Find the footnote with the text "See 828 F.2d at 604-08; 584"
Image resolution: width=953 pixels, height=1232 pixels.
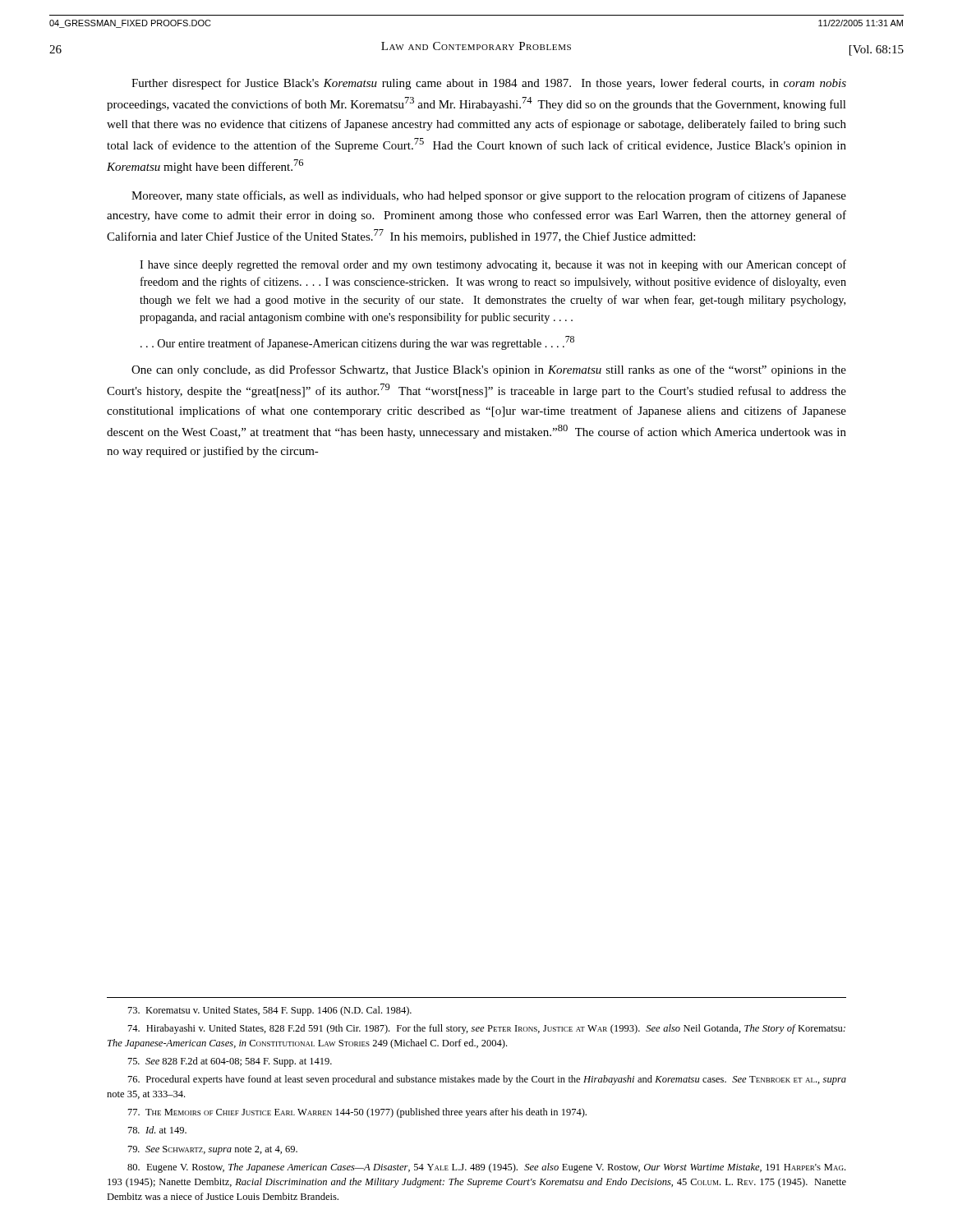click(x=230, y=1061)
